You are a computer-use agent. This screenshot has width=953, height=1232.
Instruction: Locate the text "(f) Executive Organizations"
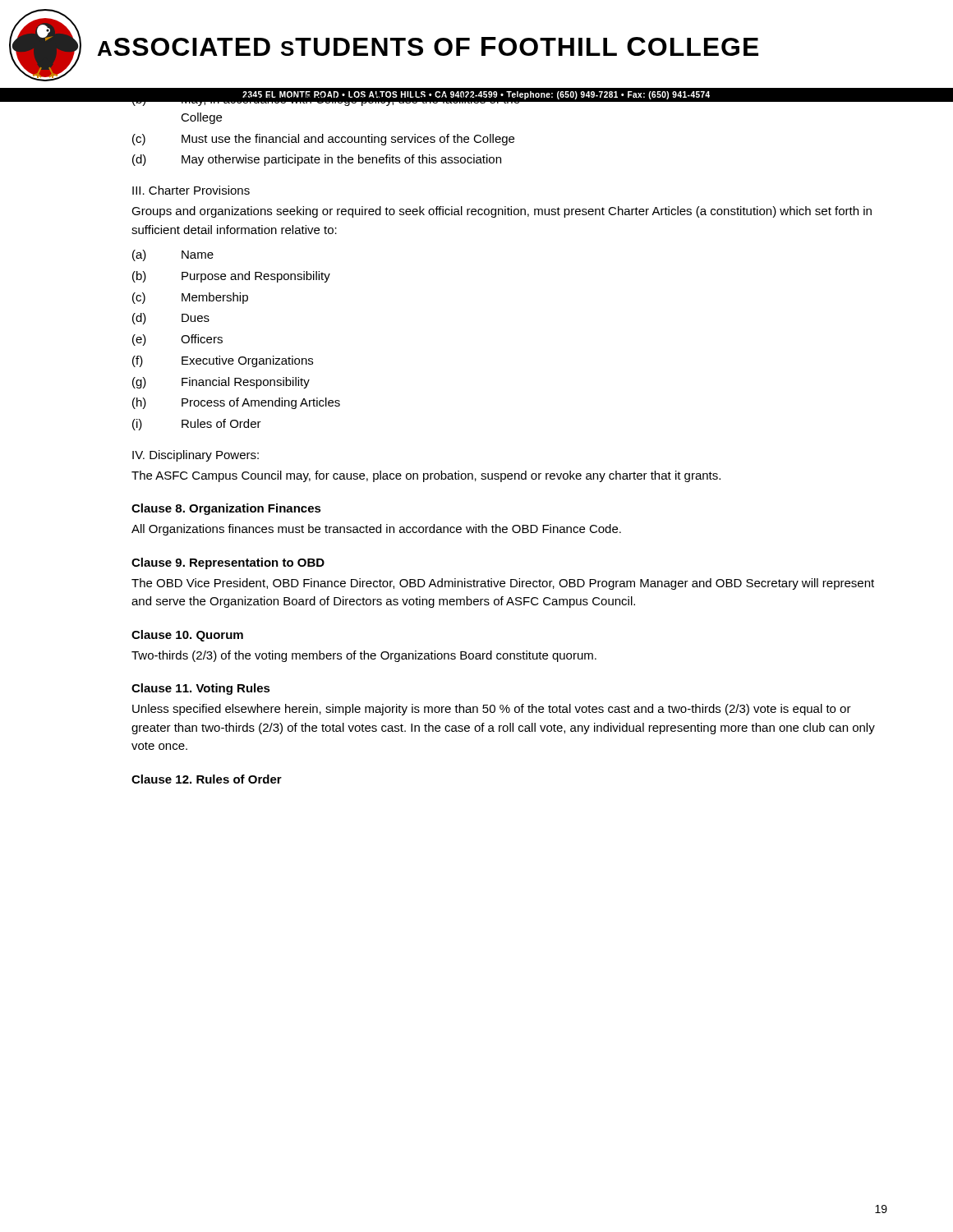click(223, 361)
